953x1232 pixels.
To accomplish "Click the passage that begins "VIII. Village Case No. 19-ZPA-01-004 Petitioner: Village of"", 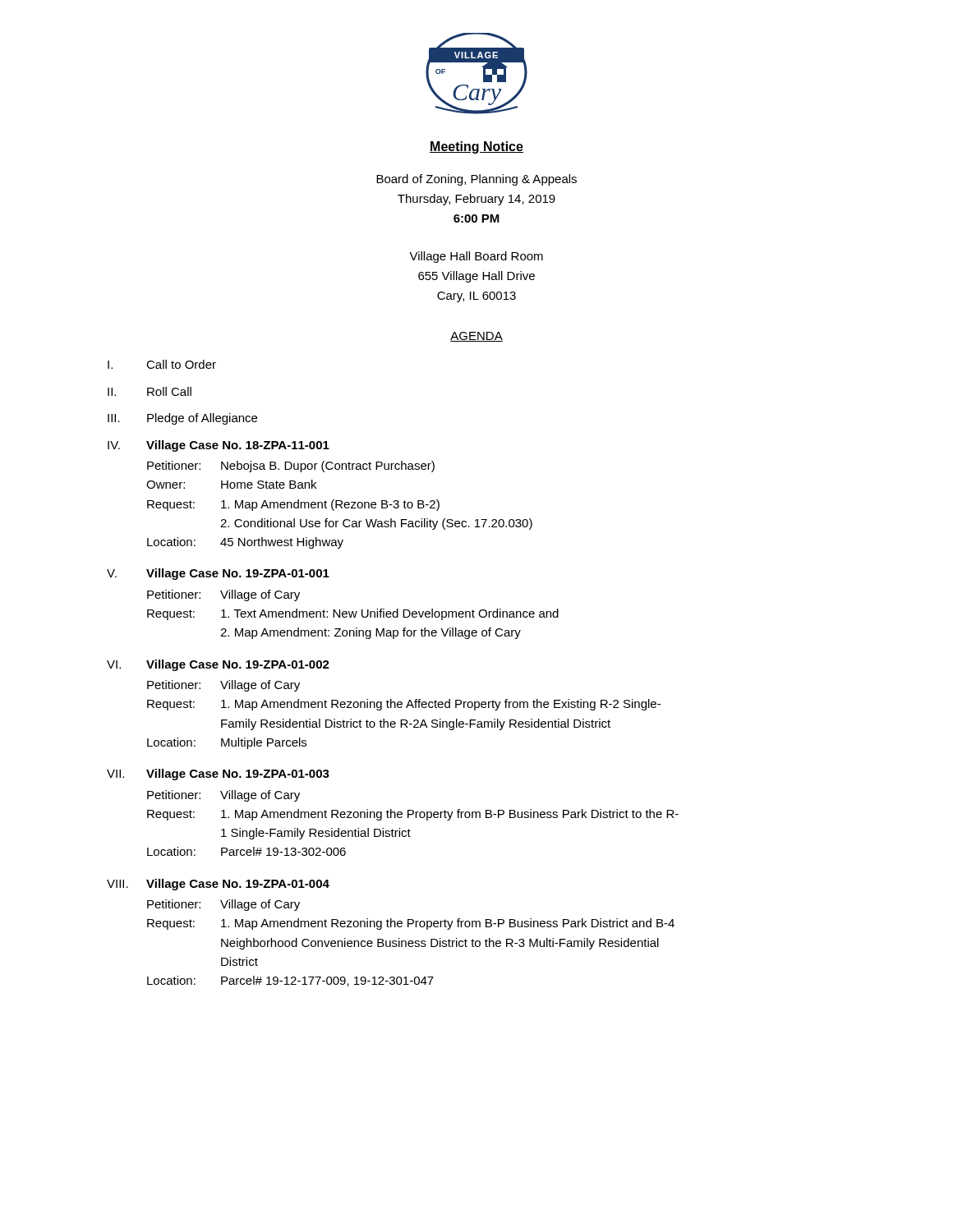I will [476, 932].
